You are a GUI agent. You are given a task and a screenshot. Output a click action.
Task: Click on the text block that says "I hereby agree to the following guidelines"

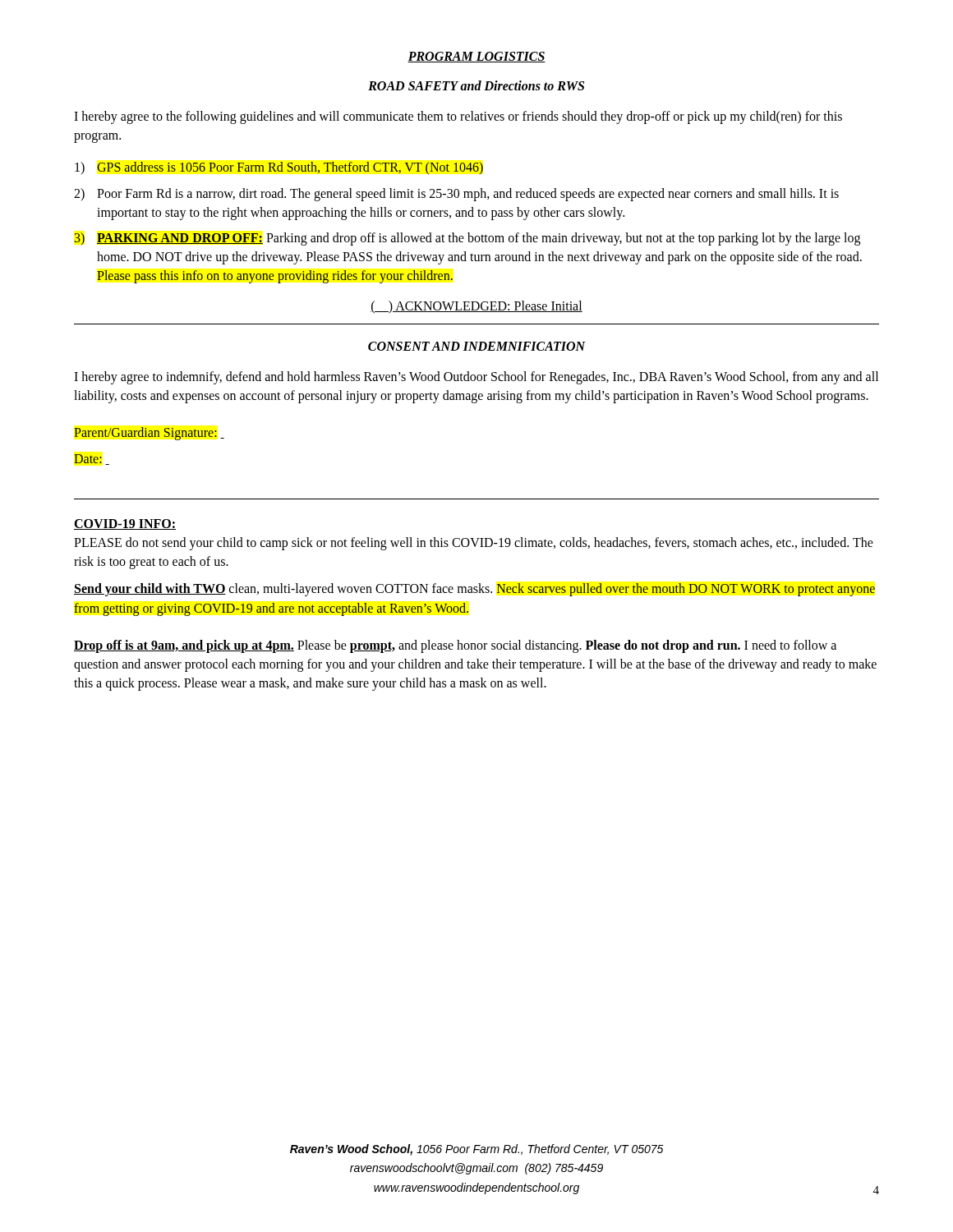pos(458,126)
